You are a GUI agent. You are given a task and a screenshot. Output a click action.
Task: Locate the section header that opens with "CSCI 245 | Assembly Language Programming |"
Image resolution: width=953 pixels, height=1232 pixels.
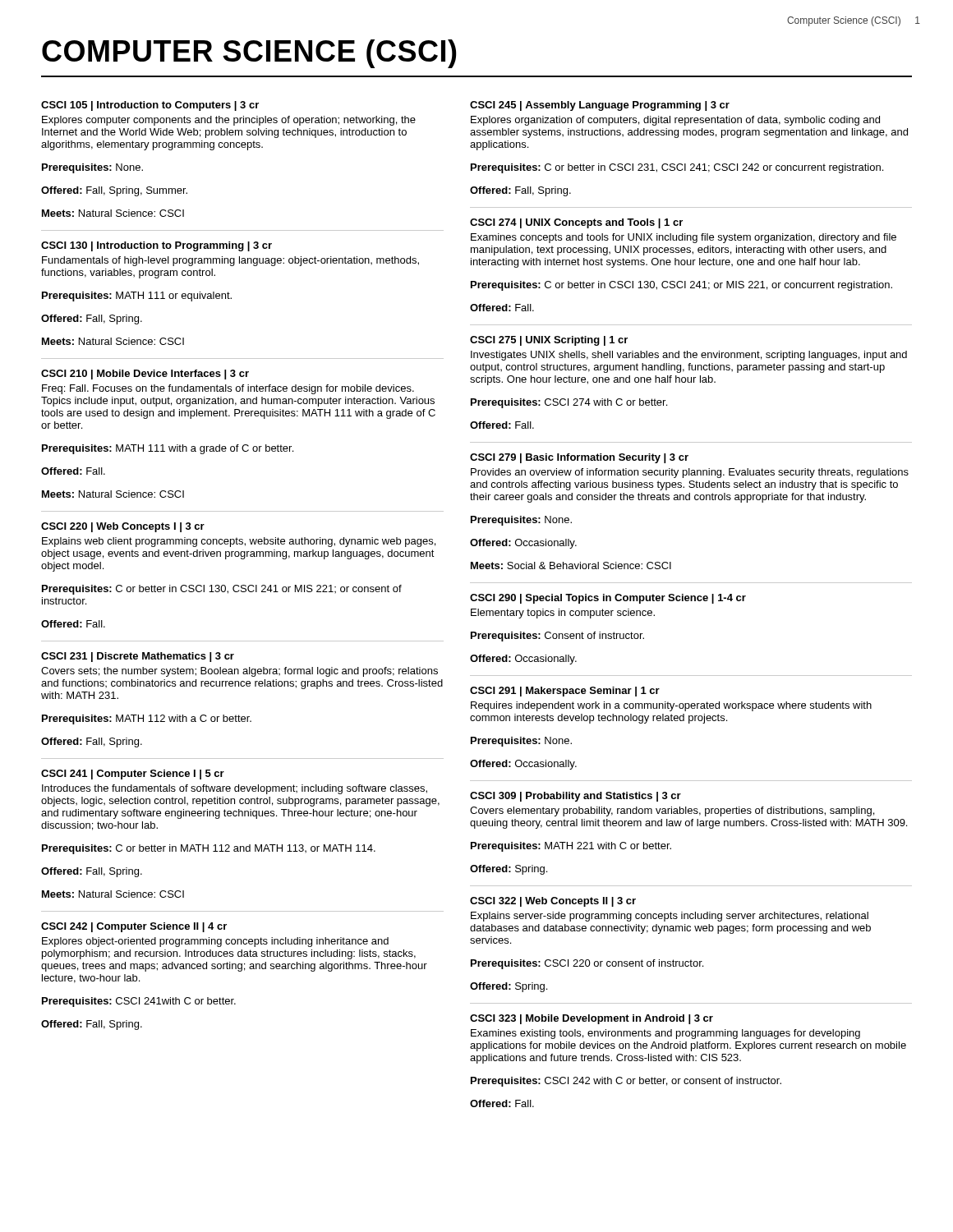691,105
